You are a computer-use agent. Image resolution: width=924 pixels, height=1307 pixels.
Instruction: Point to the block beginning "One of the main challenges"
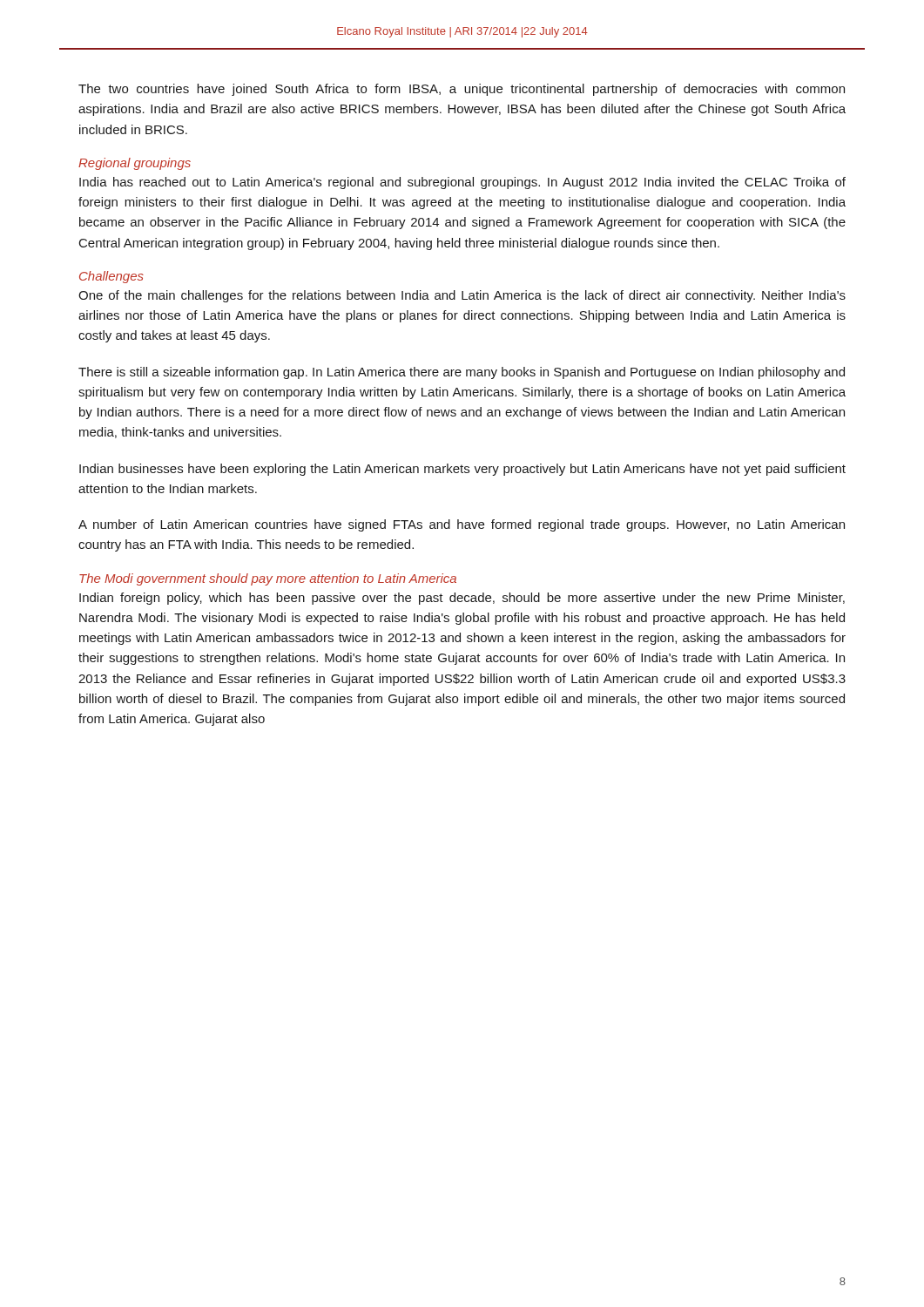point(462,315)
